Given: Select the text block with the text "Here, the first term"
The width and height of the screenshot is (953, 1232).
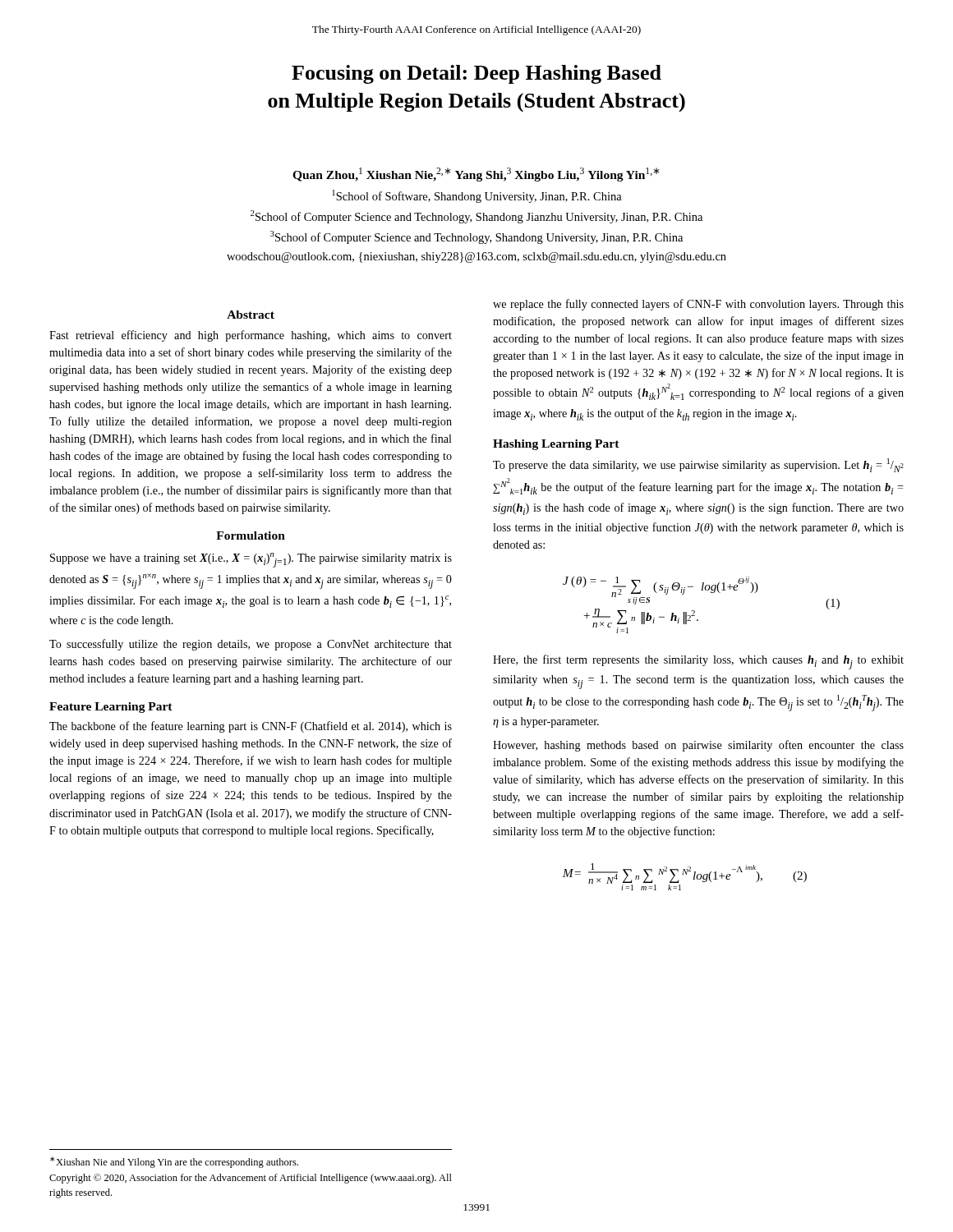Looking at the screenshot, I should click(698, 690).
